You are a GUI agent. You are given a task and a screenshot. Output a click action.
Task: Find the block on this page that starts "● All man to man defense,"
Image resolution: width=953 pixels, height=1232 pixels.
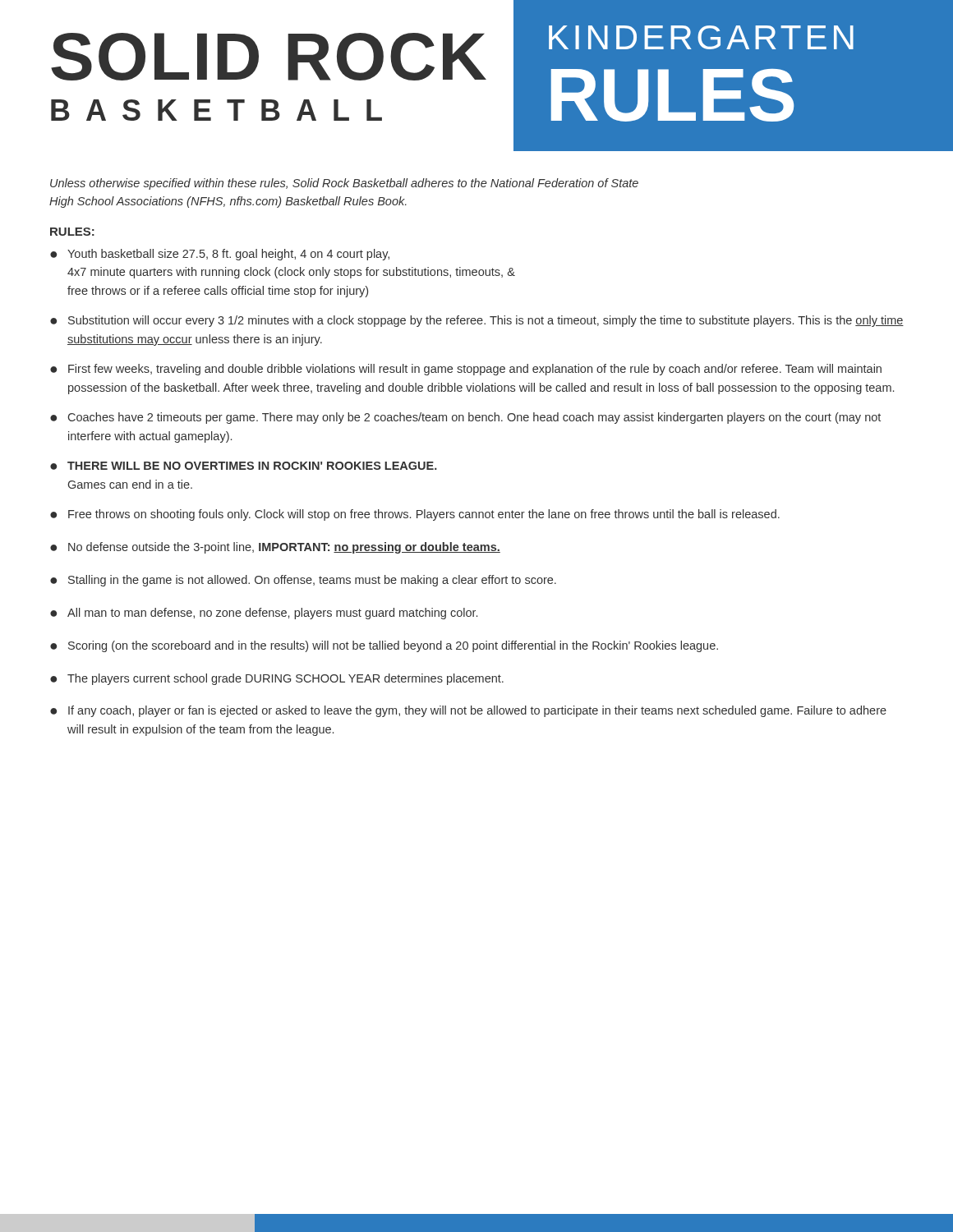click(476, 614)
